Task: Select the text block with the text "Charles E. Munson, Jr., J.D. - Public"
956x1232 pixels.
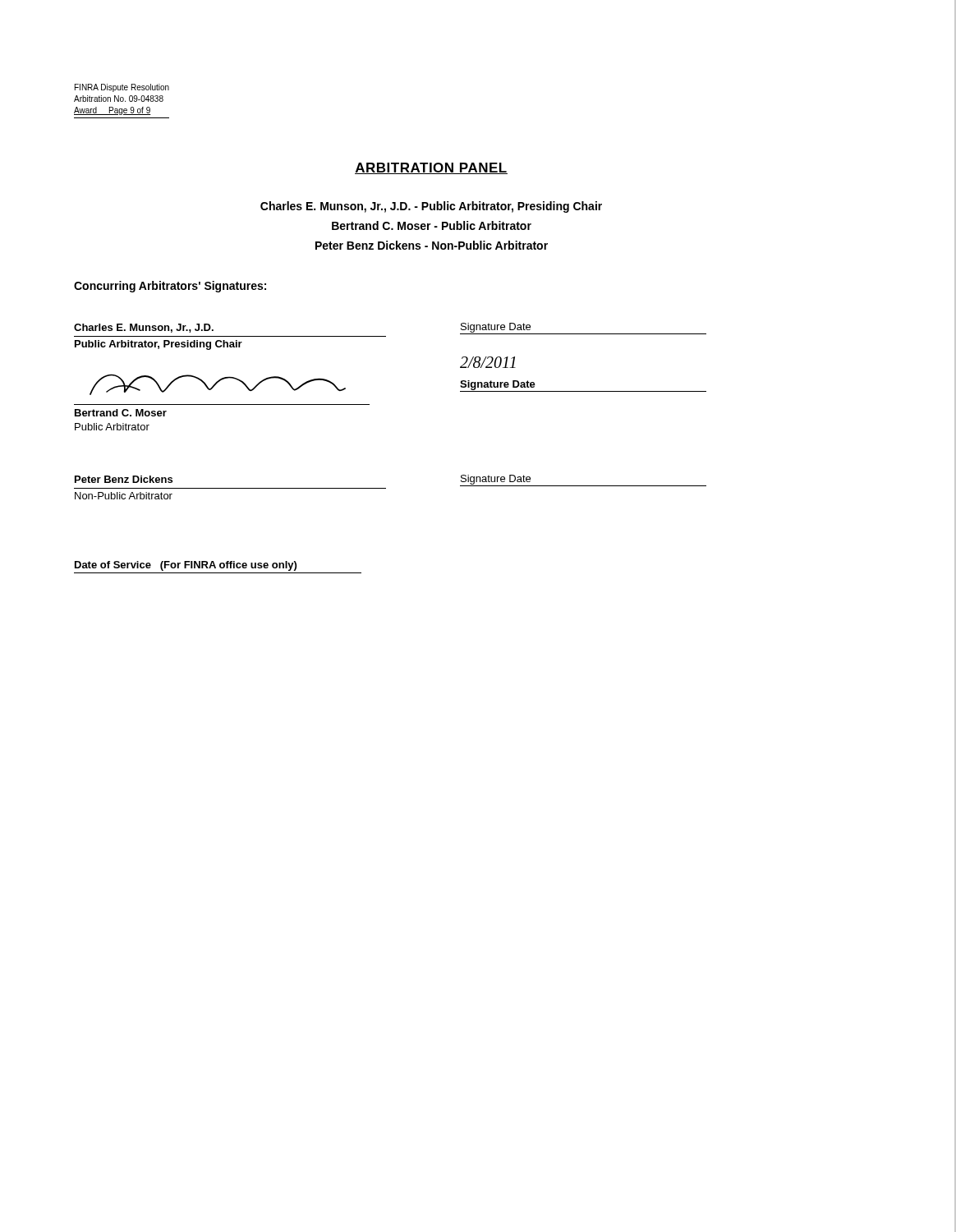Action: click(x=431, y=226)
